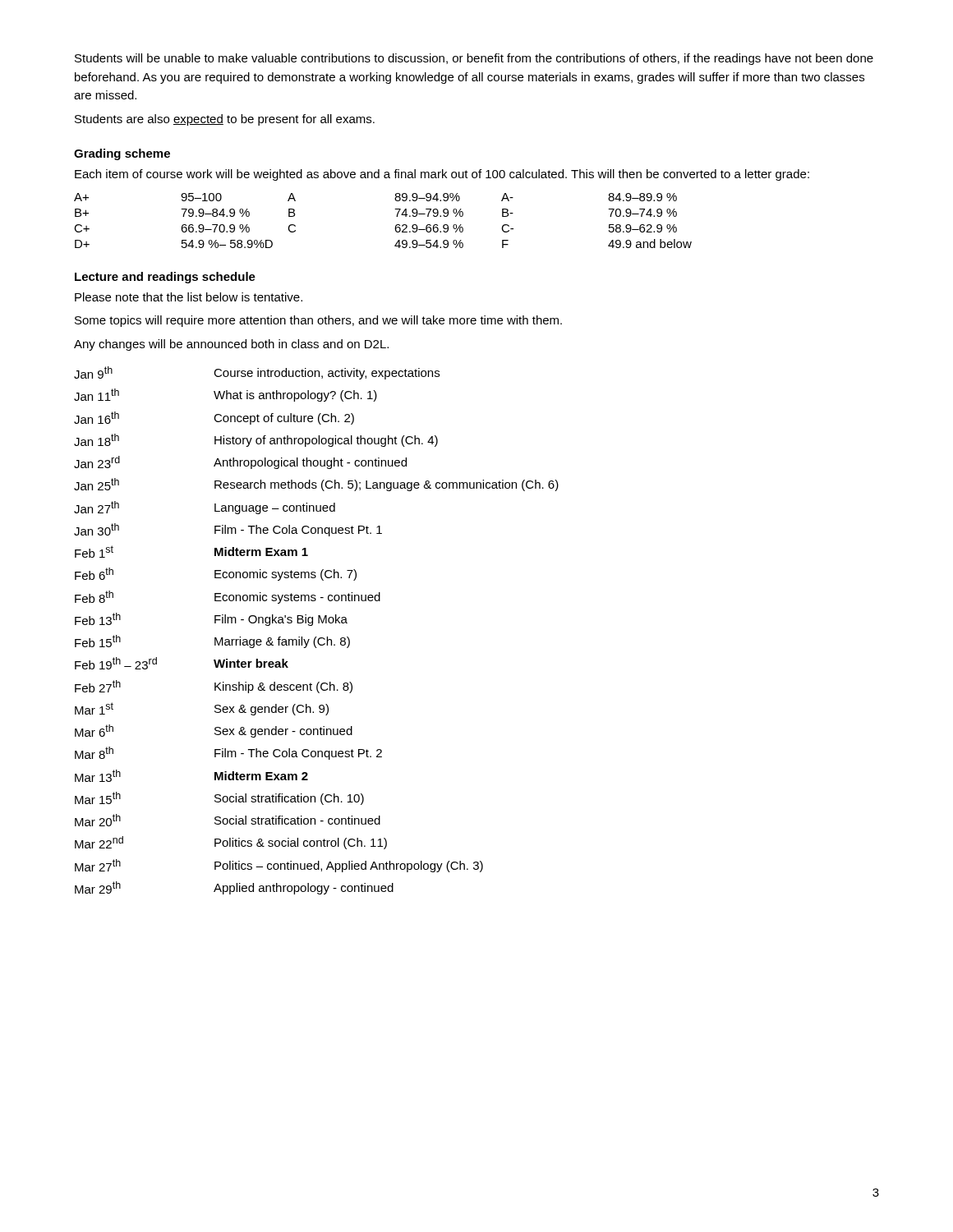The width and height of the screenshot is (953, 1232).
Task: Click on the list item with the text "Feb 6th Economic systems (Ch. 7)"
Action: point(216,574)
